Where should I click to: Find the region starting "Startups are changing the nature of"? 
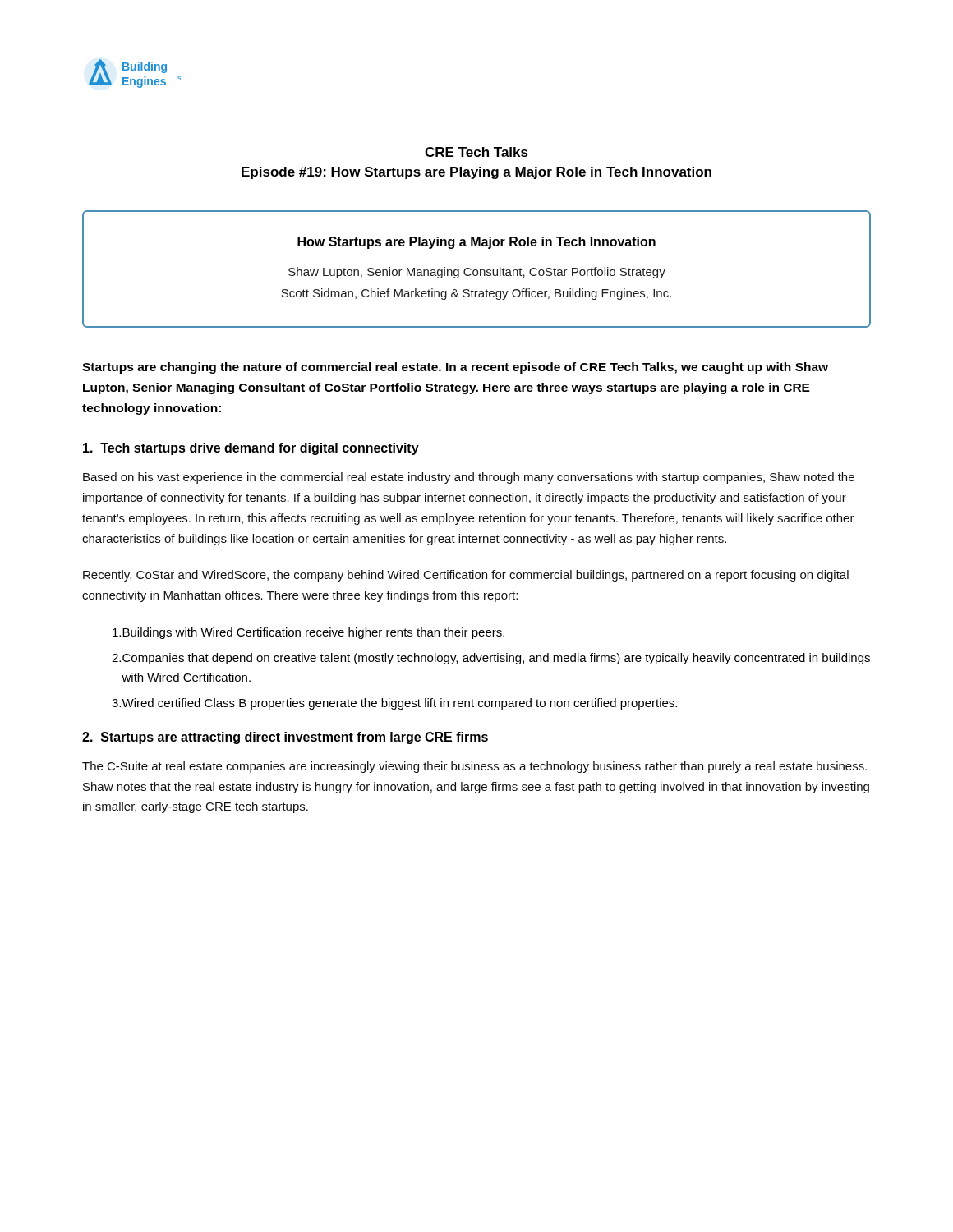(455, 387)
